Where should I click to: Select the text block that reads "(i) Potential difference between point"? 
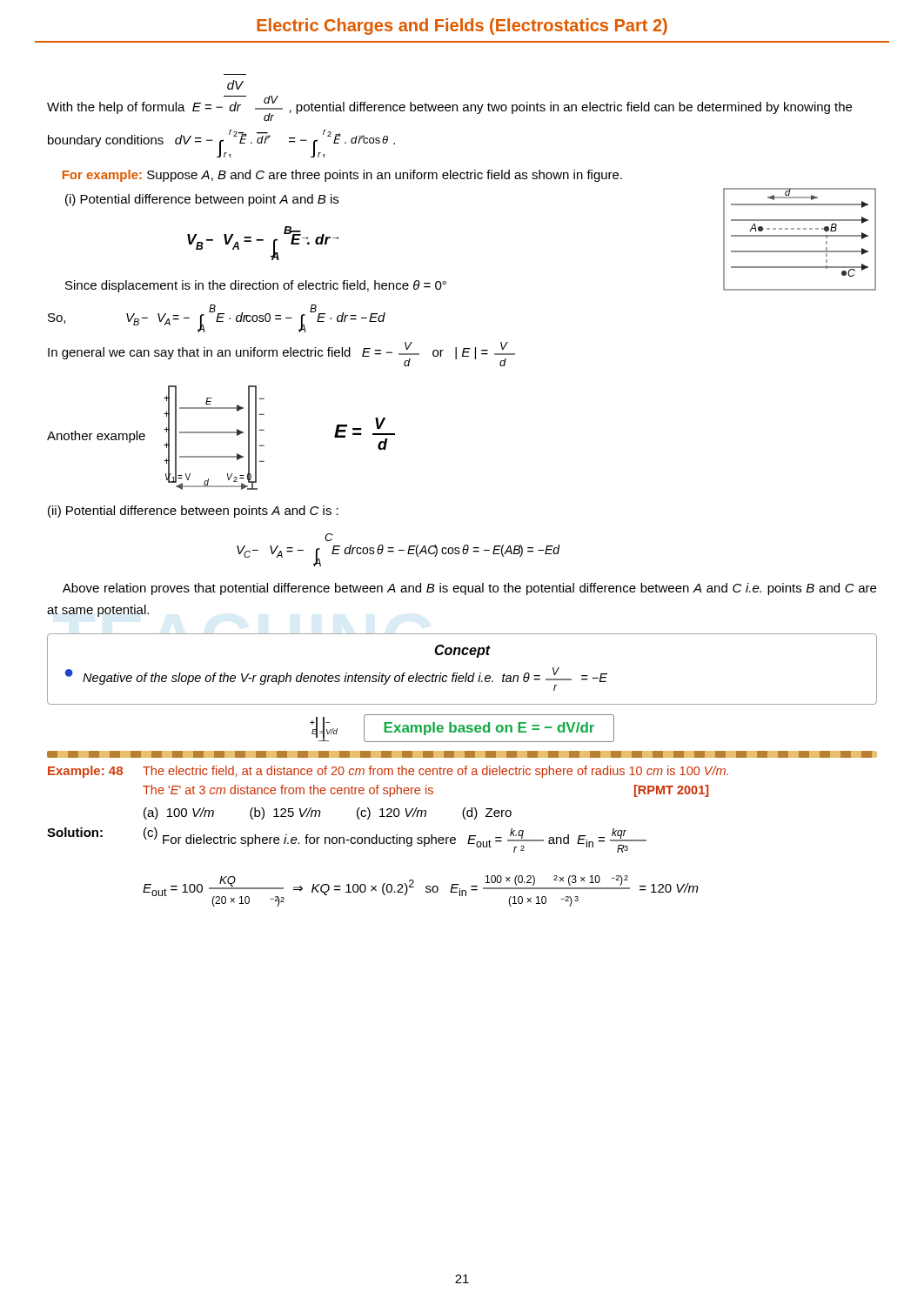202,199
